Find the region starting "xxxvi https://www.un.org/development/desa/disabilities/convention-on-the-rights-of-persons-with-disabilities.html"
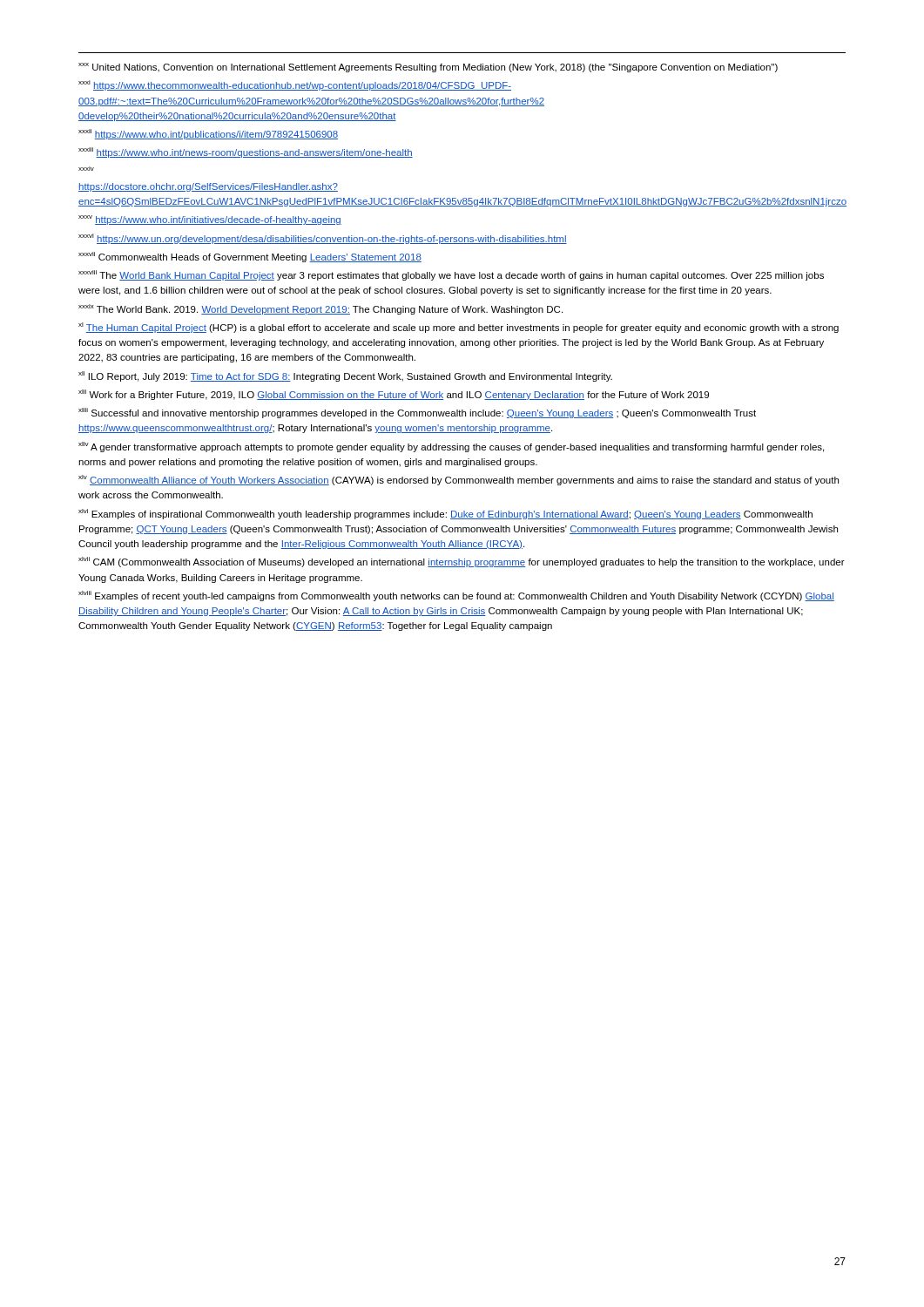Viewport: 924px width, 1307px height. pos(322,237)
